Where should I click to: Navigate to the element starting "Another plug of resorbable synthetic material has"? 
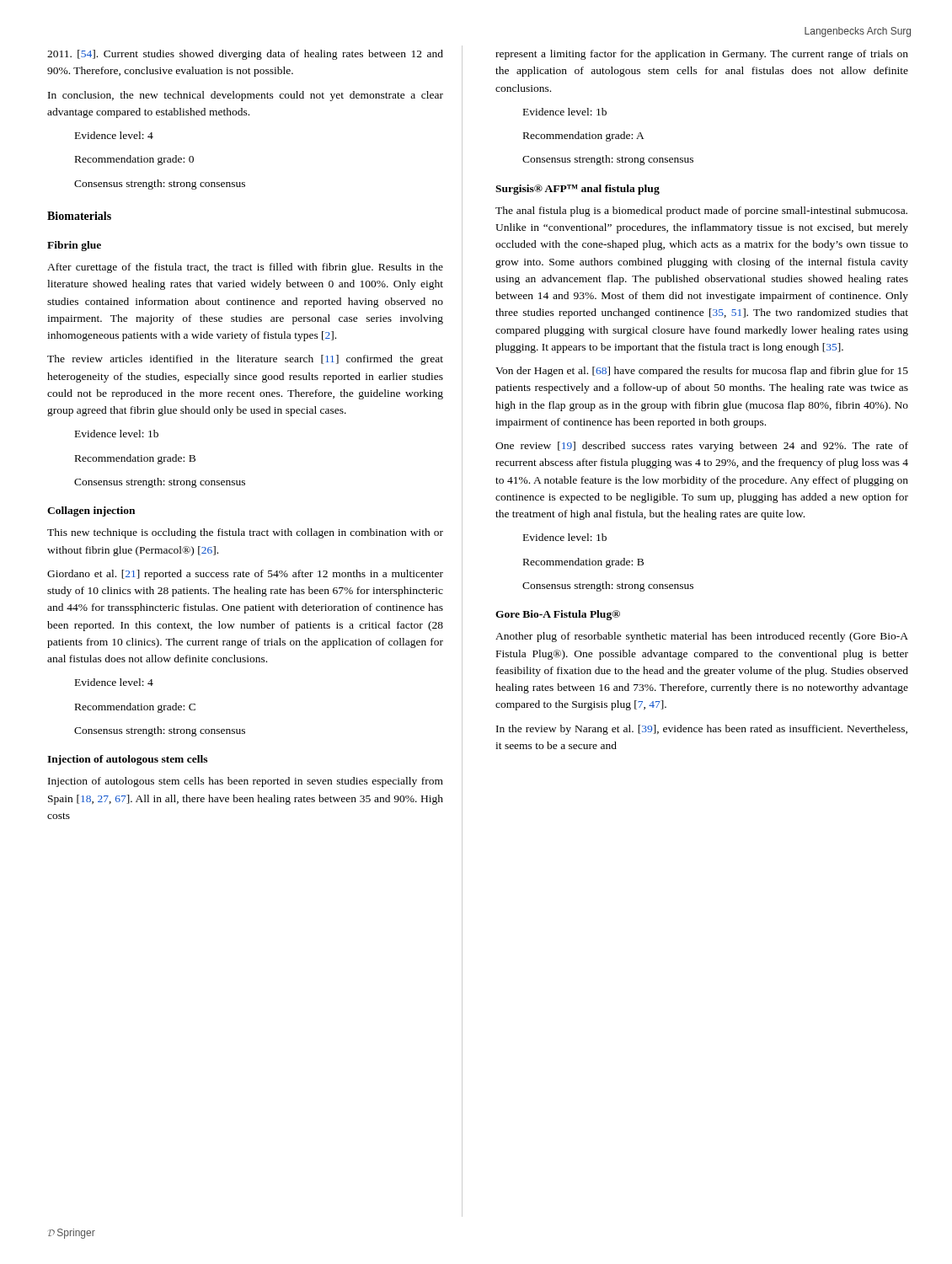[702, 691]
